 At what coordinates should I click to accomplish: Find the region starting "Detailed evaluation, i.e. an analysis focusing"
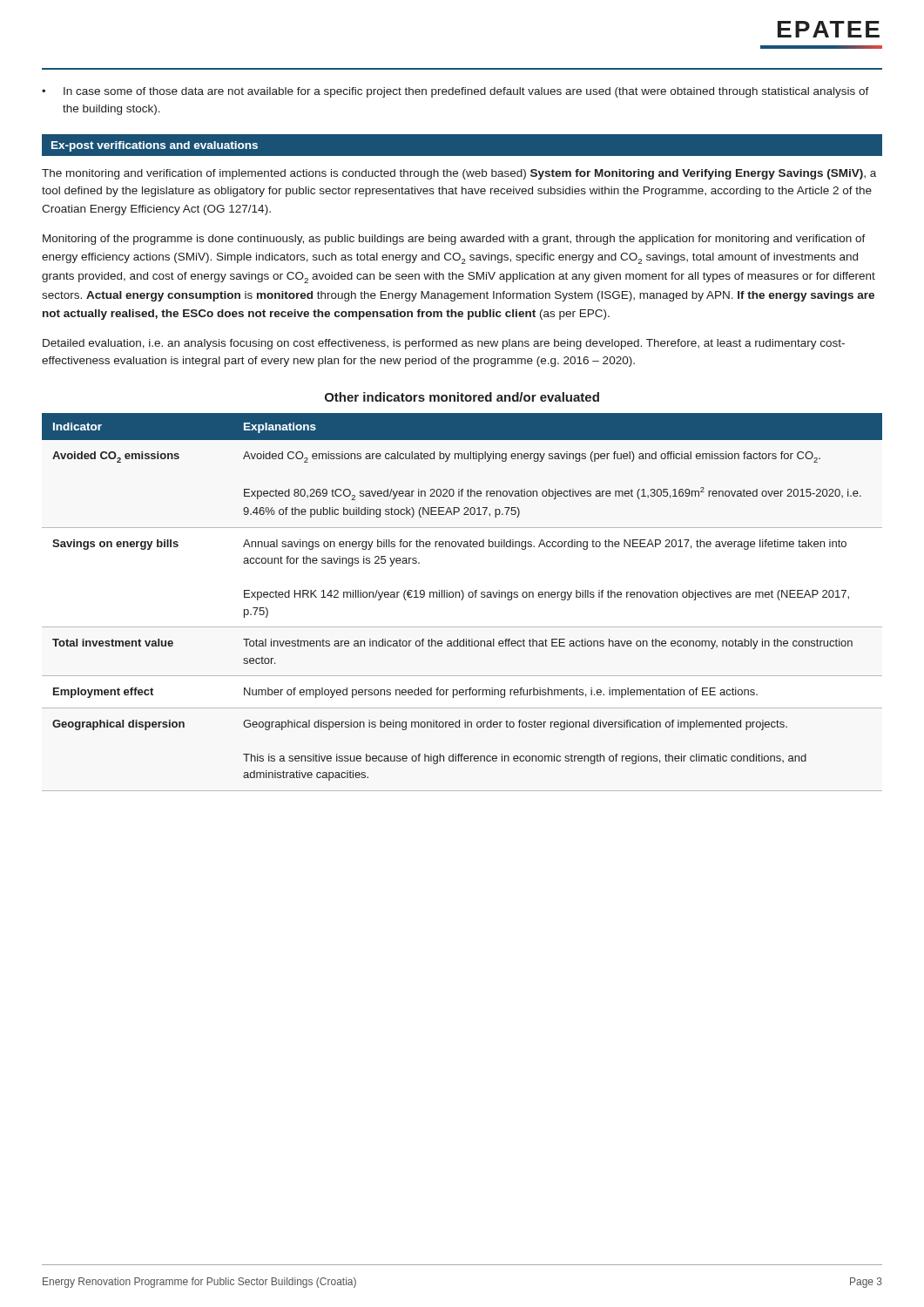pos(443,352)
